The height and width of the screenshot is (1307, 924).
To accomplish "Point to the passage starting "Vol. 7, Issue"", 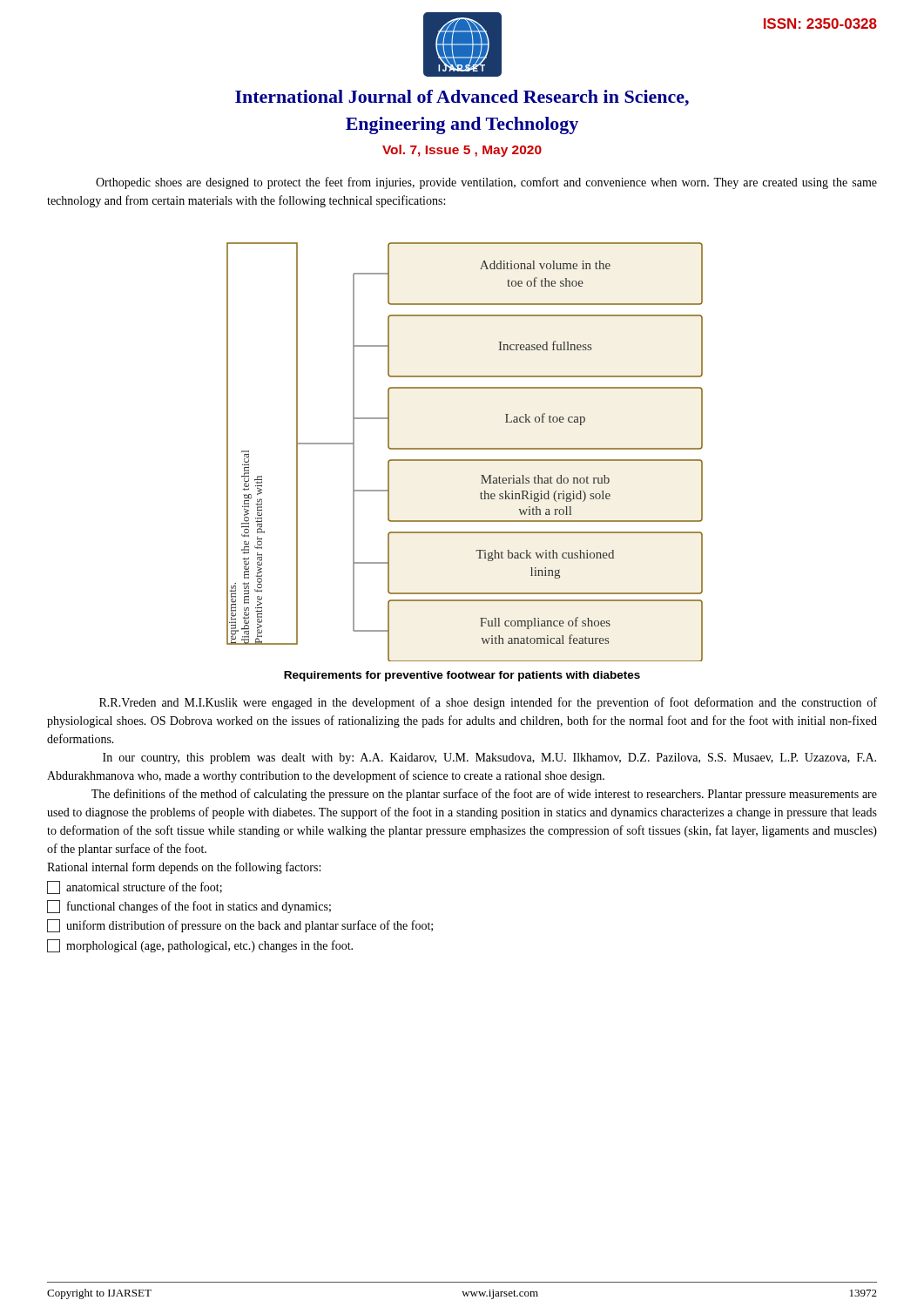I will tap(462, 149).
